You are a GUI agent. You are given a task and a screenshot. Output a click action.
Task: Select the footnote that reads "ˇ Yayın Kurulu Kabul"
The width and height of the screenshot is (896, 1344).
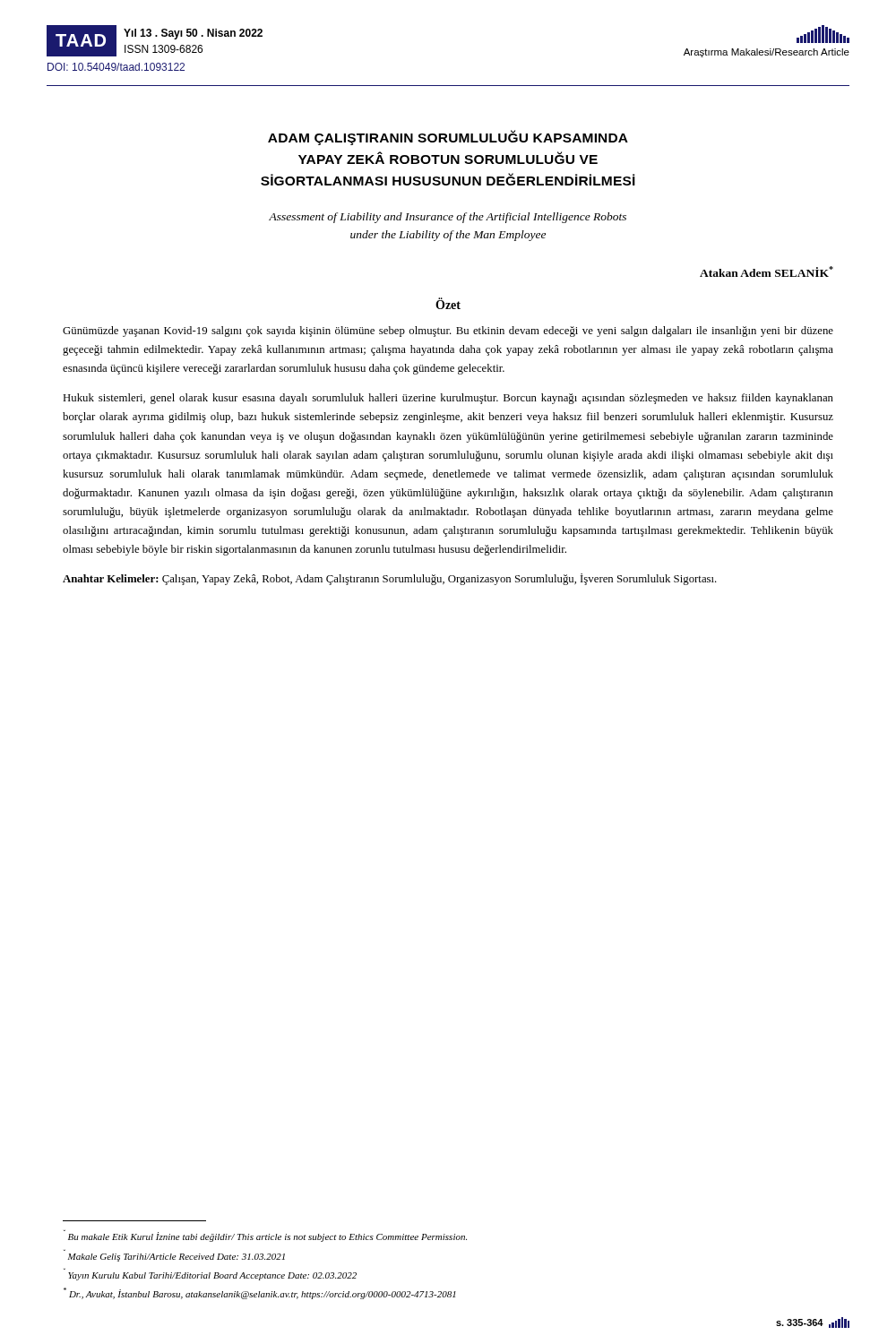click(210, 1274)
